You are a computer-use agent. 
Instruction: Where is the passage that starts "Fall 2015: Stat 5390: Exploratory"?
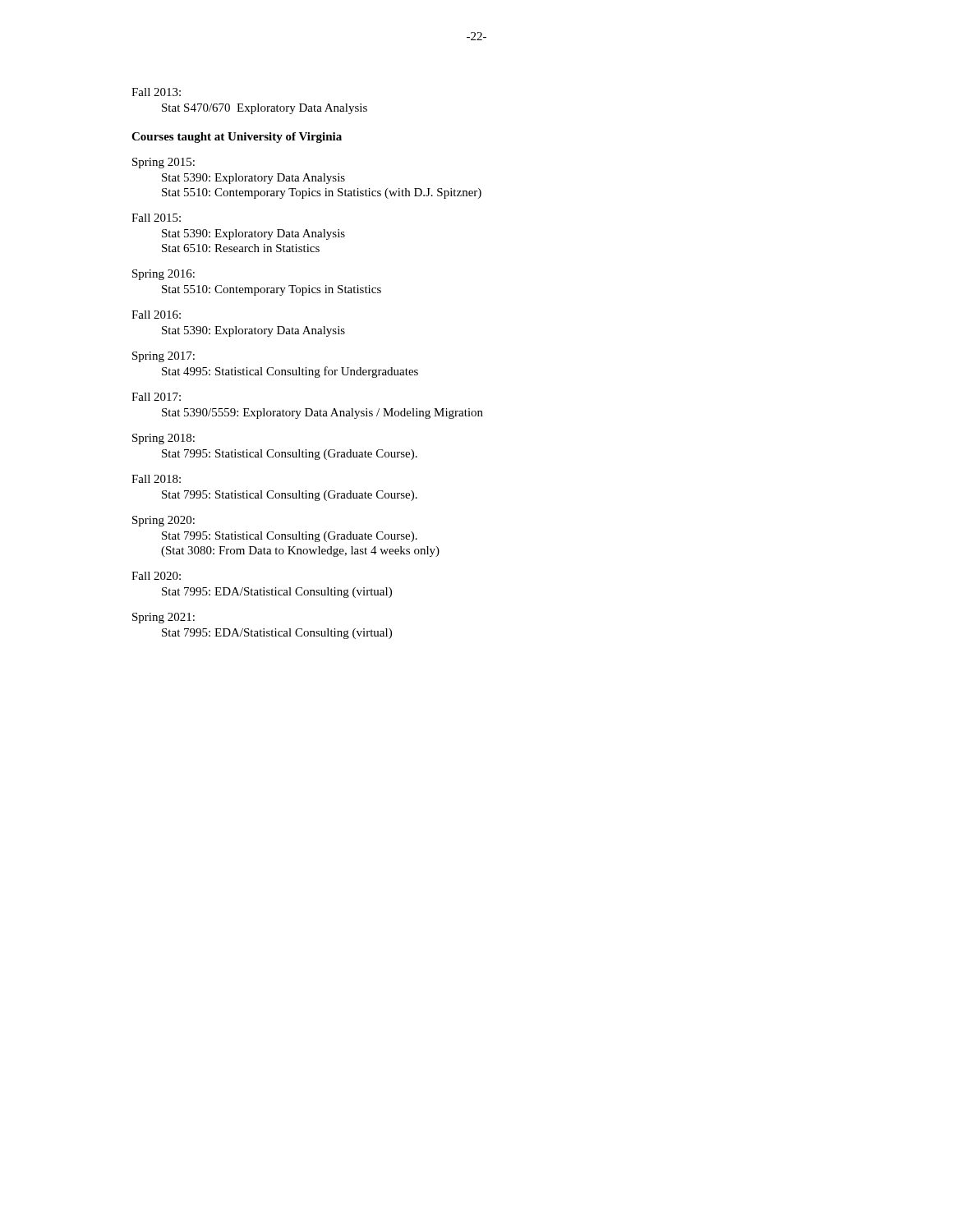point(156,218)
